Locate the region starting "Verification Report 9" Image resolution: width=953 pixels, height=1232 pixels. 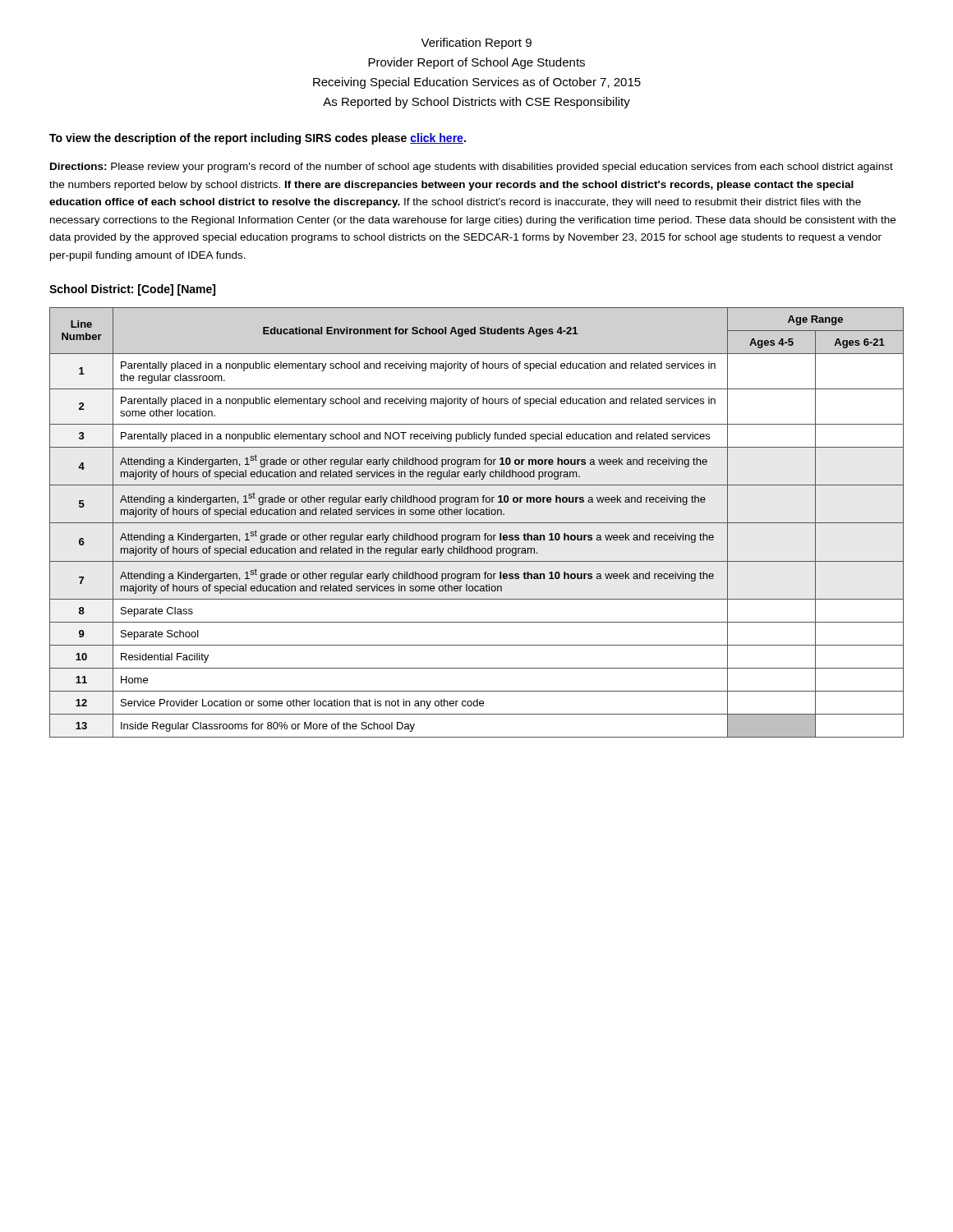click(x=476, y=72)
